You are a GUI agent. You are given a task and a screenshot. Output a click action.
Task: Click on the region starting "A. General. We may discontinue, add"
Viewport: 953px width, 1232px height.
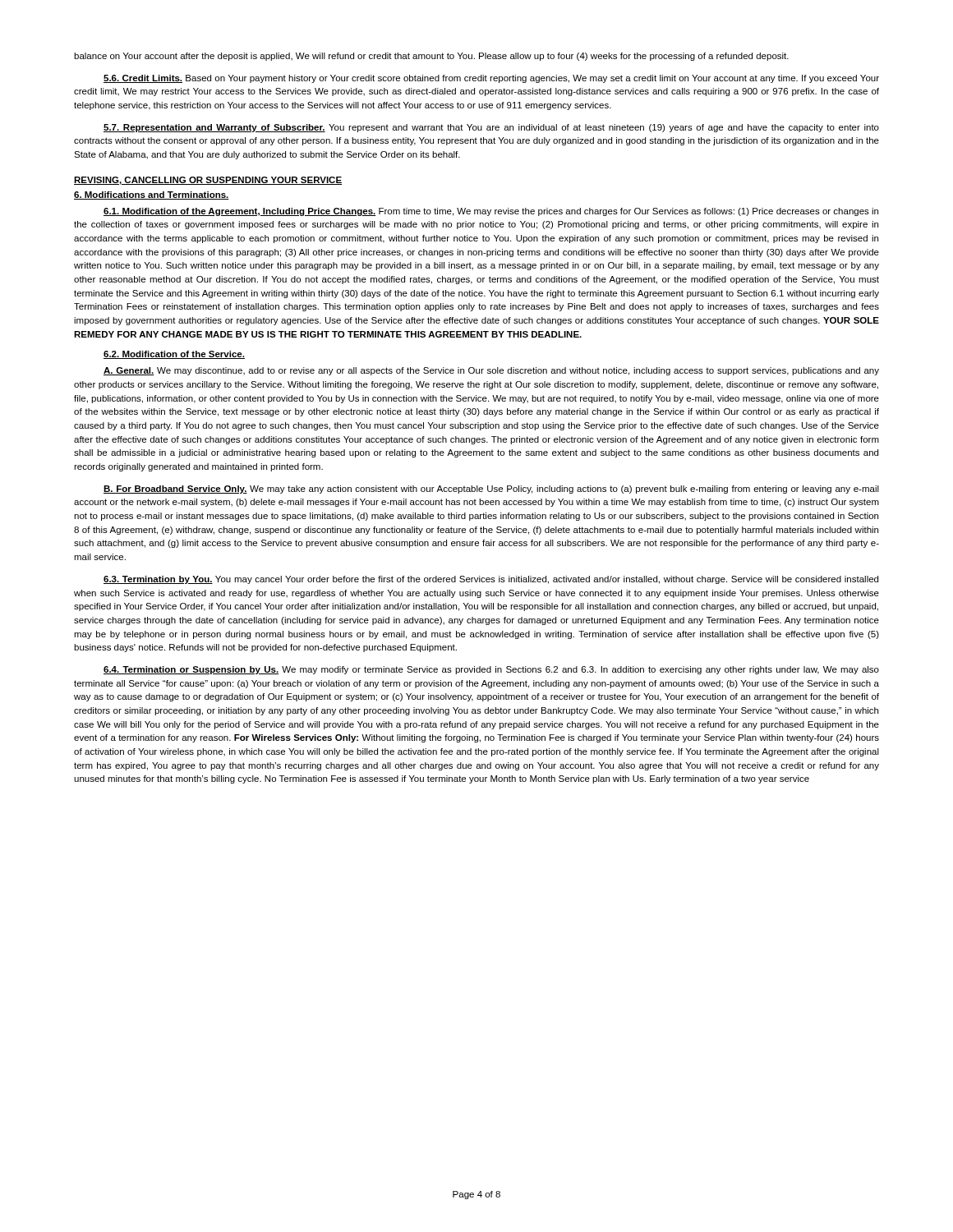tap(476, 419)
